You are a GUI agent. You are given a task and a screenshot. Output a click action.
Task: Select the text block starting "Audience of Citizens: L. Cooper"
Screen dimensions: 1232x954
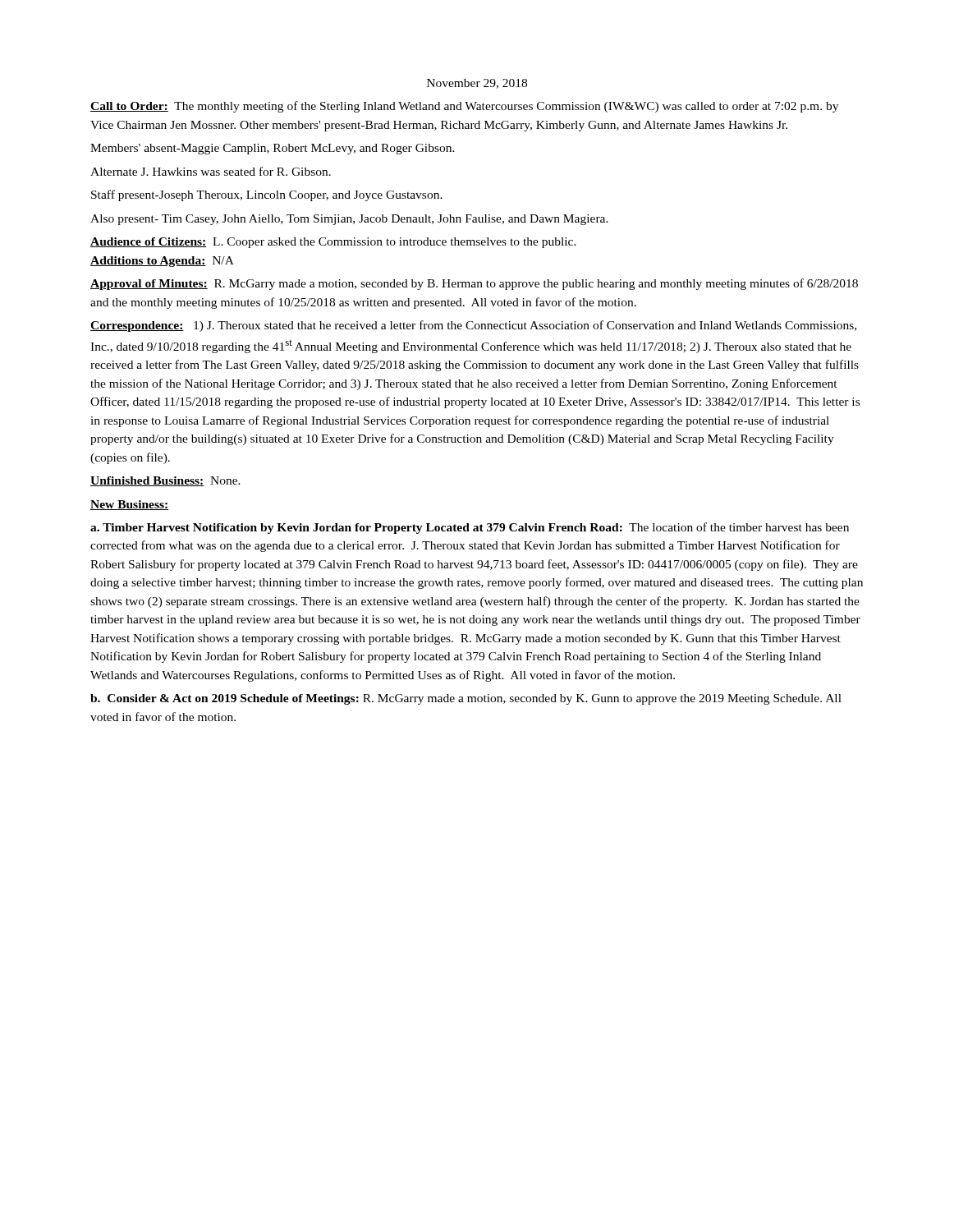477,251
